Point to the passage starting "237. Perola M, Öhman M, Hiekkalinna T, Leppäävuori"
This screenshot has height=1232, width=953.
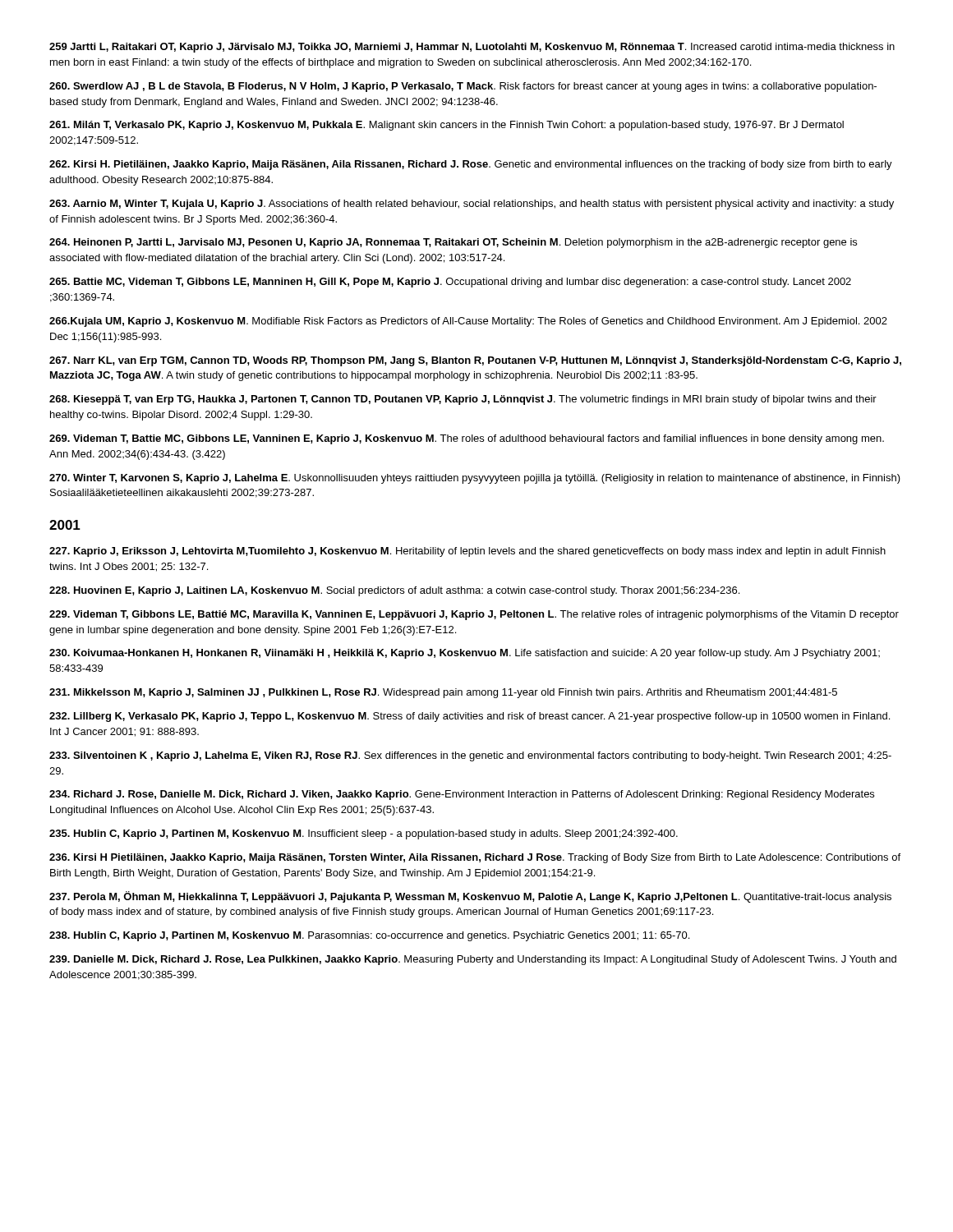pos(471,904)
